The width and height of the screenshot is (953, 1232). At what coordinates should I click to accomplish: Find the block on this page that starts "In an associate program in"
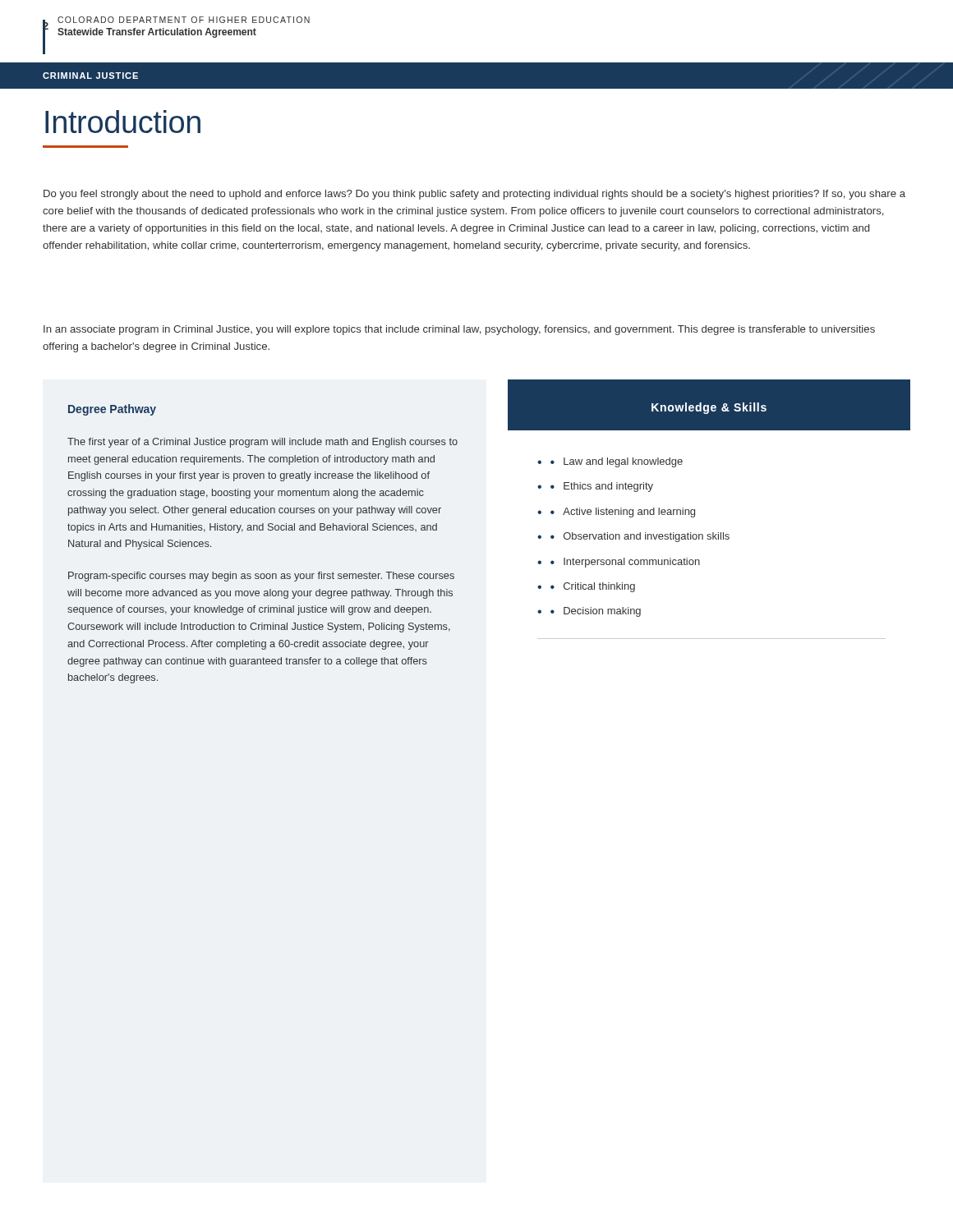click(459, 338)
